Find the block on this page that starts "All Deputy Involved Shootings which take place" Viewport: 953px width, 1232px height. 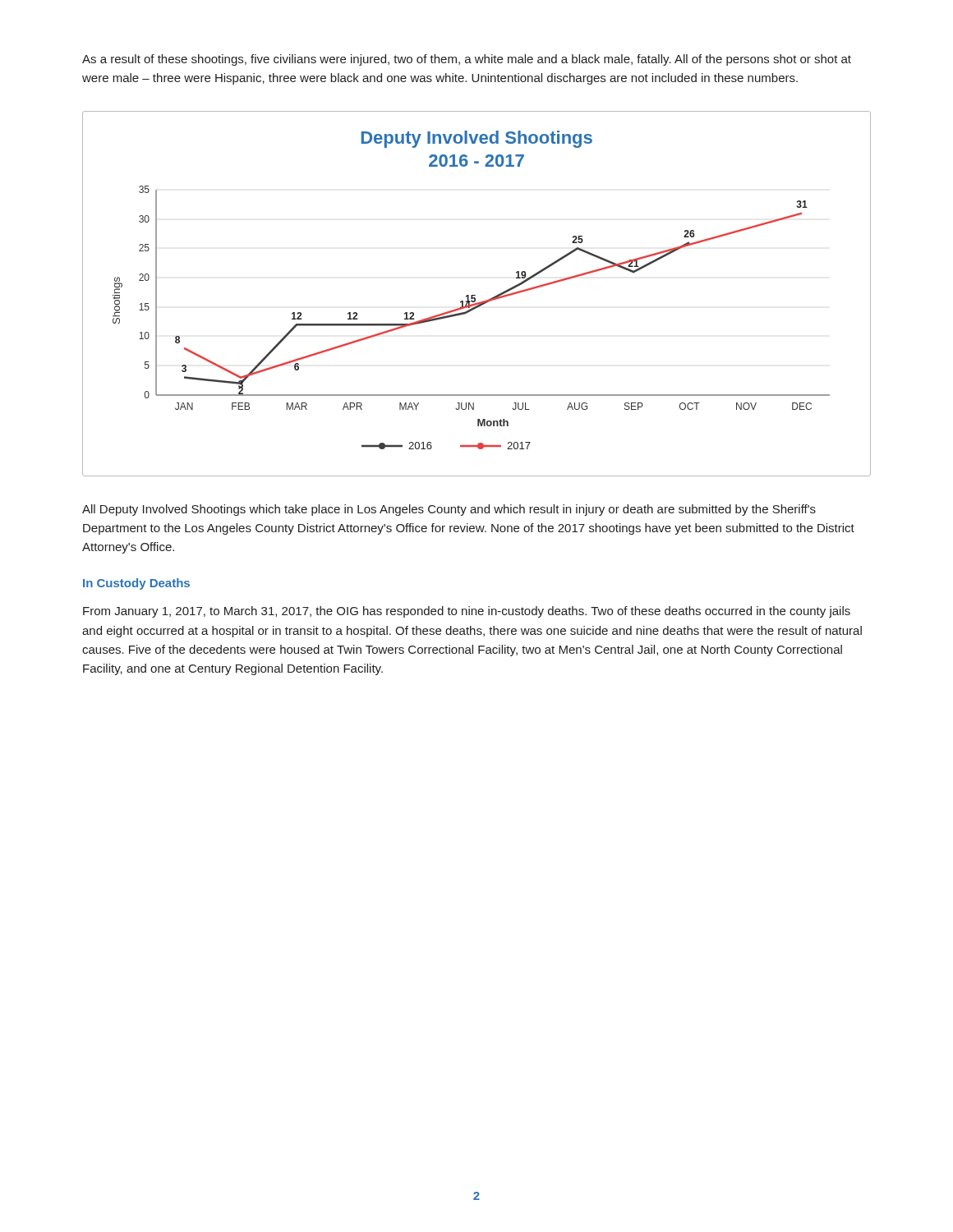468,528
